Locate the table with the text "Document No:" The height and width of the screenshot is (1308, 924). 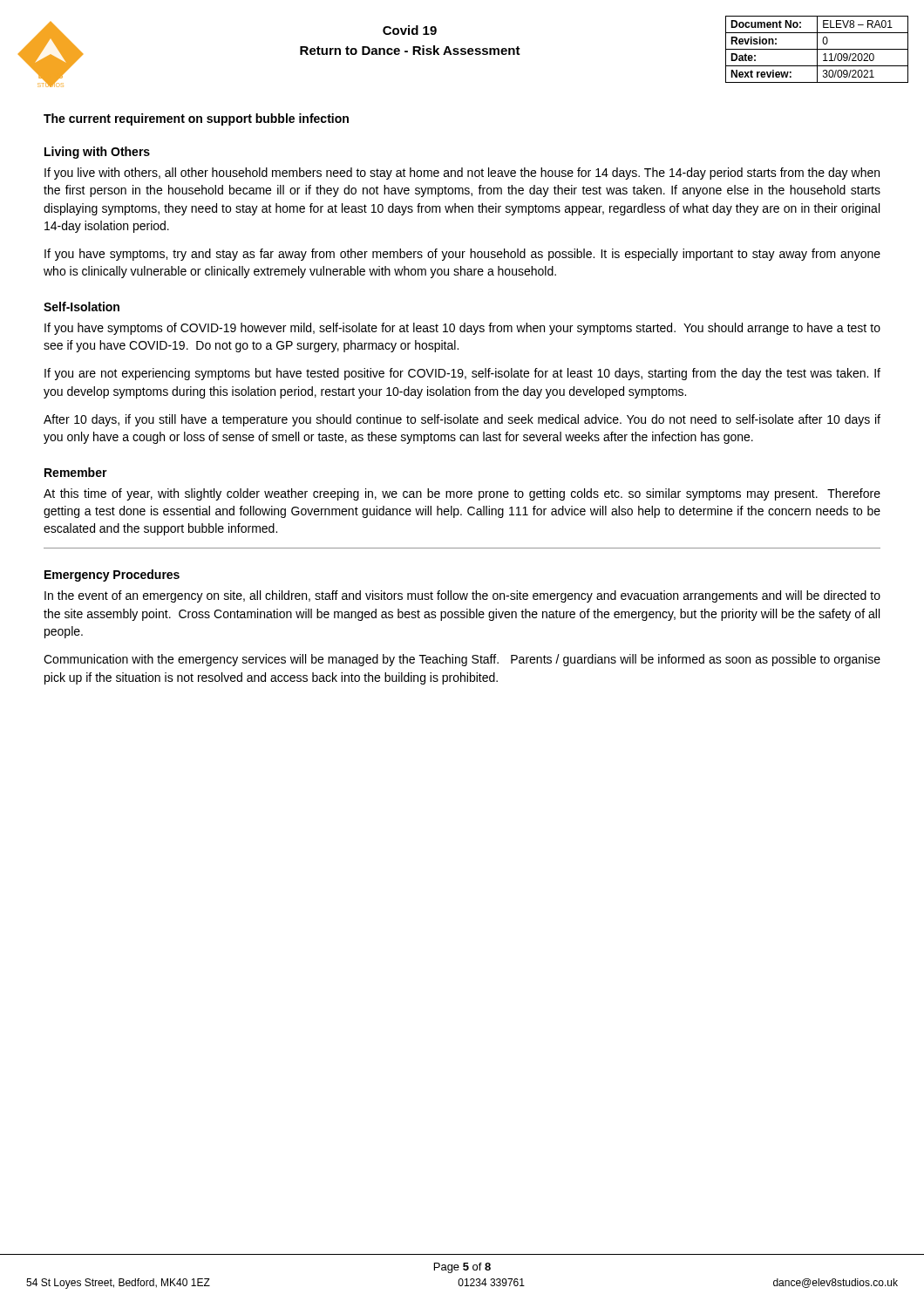click(817, 49)
